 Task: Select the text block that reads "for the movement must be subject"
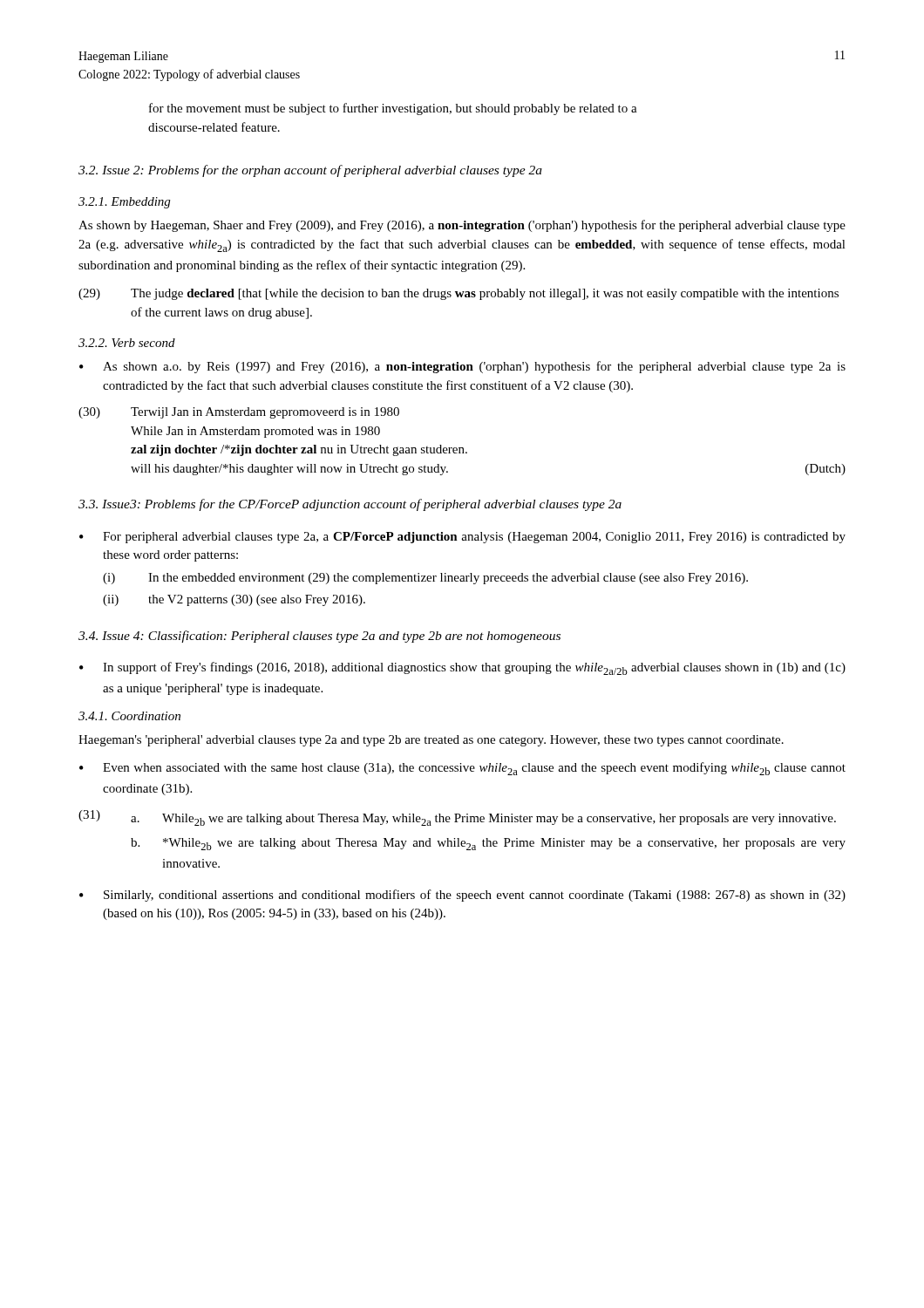pyautogui.click(x=393, y=118)
